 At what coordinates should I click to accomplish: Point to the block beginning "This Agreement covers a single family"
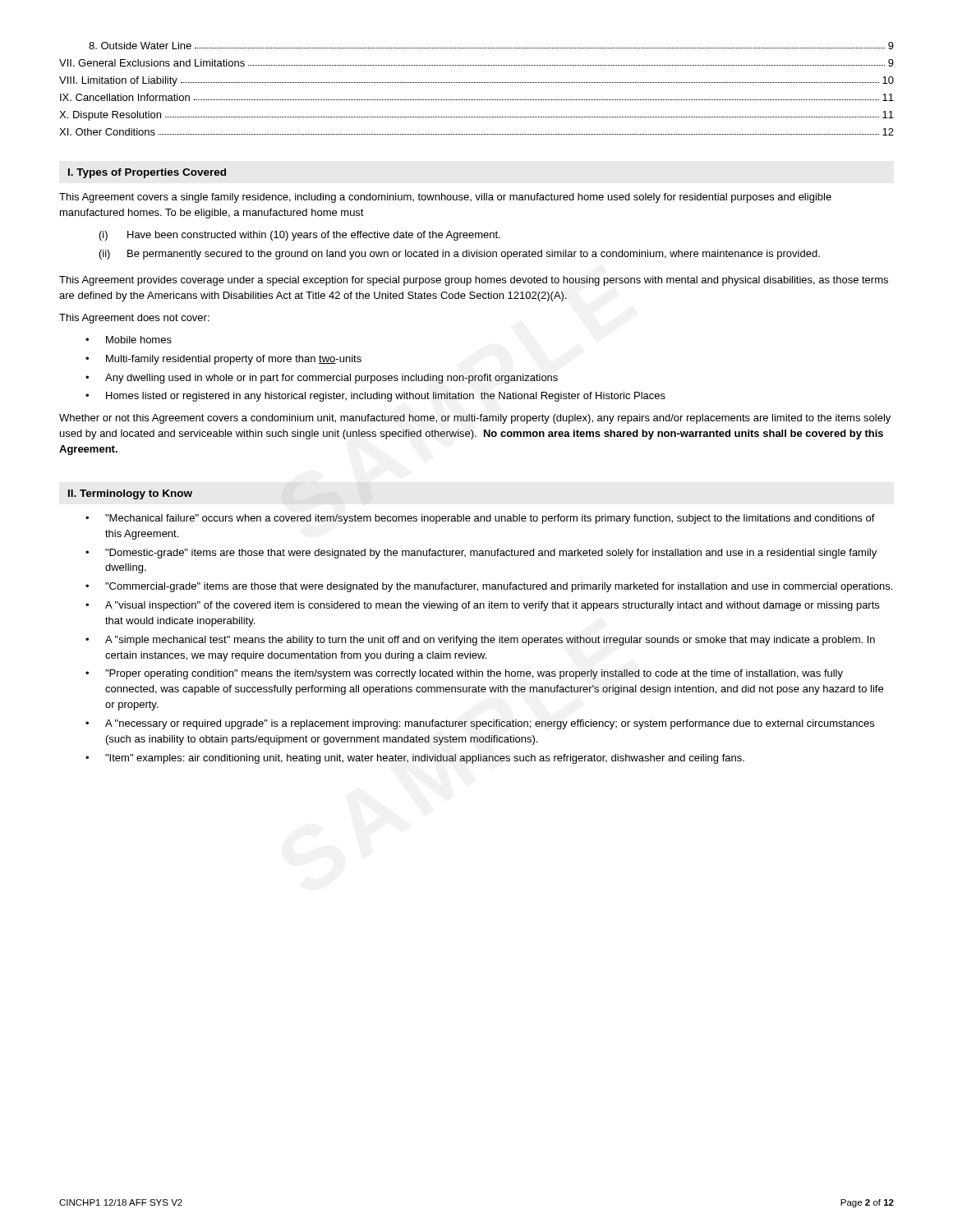coord(445,204)
